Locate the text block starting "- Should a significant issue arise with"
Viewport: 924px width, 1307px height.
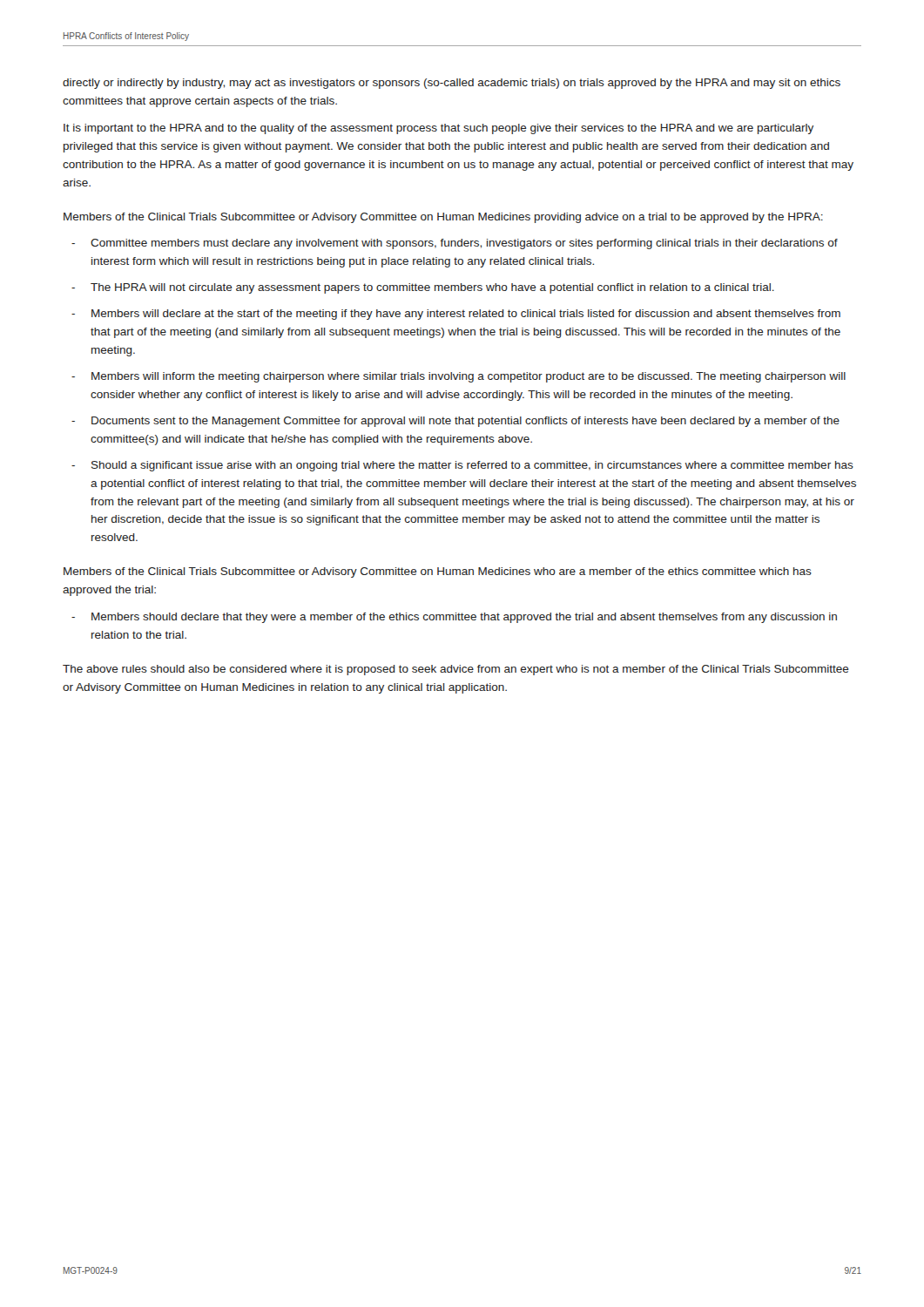coord(466,502)
